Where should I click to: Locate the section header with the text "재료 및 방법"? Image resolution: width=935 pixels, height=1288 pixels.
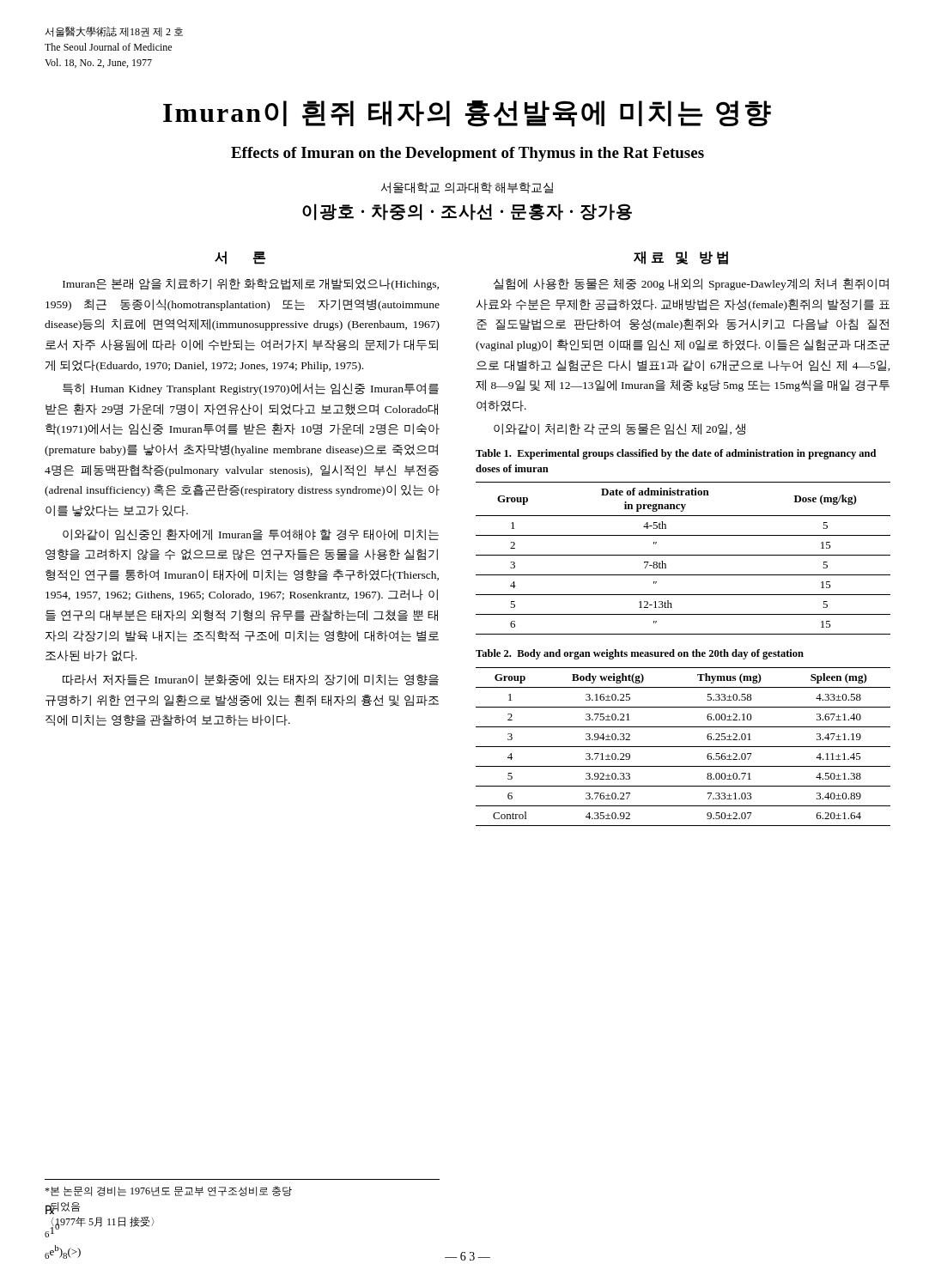pyautogui.click(x=683, y=257)
